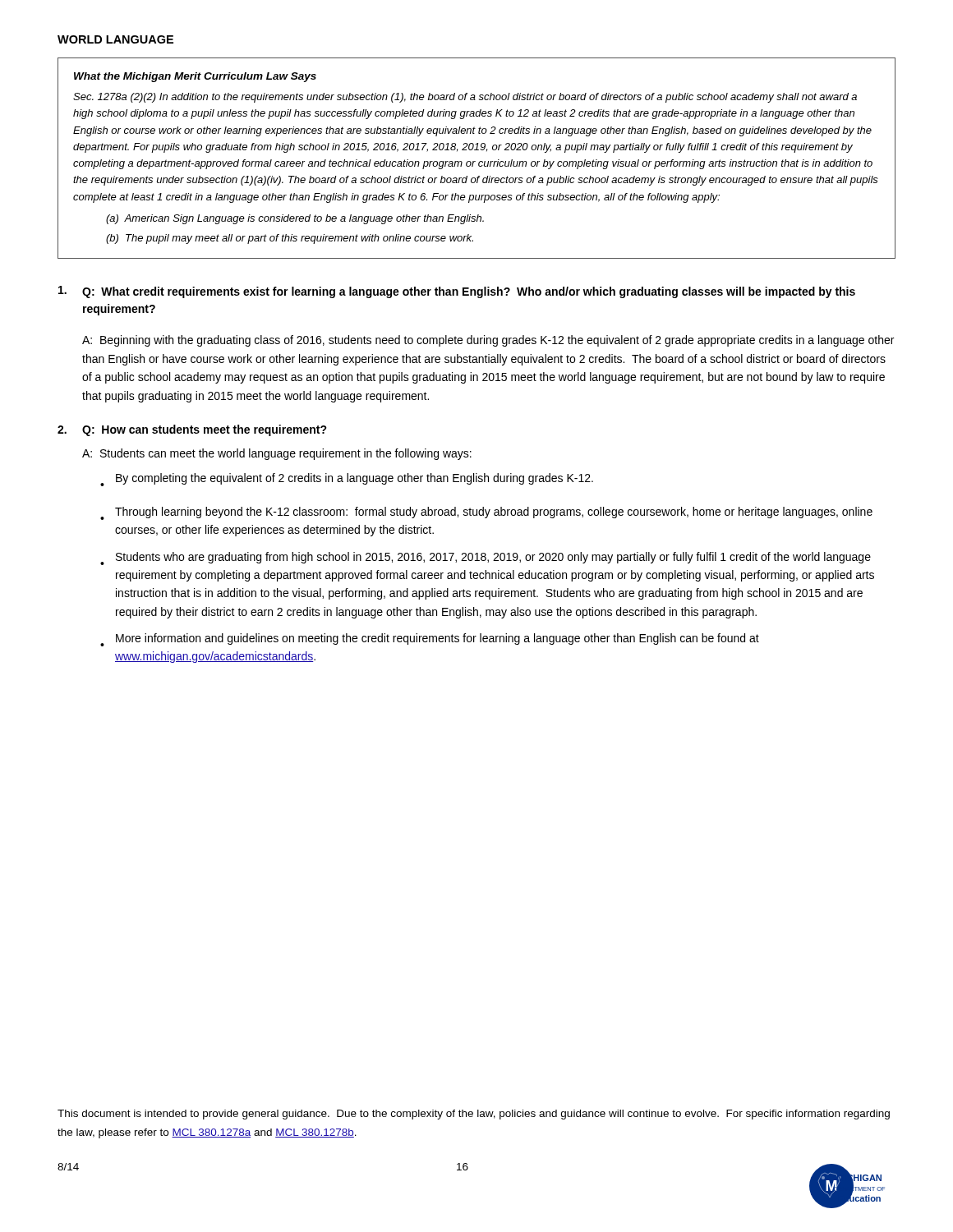Find the passage starting "A: Beginning with the"
The height and width of the screenshot is (1232, 953).
pyautogui.click(x=488, y=368)
